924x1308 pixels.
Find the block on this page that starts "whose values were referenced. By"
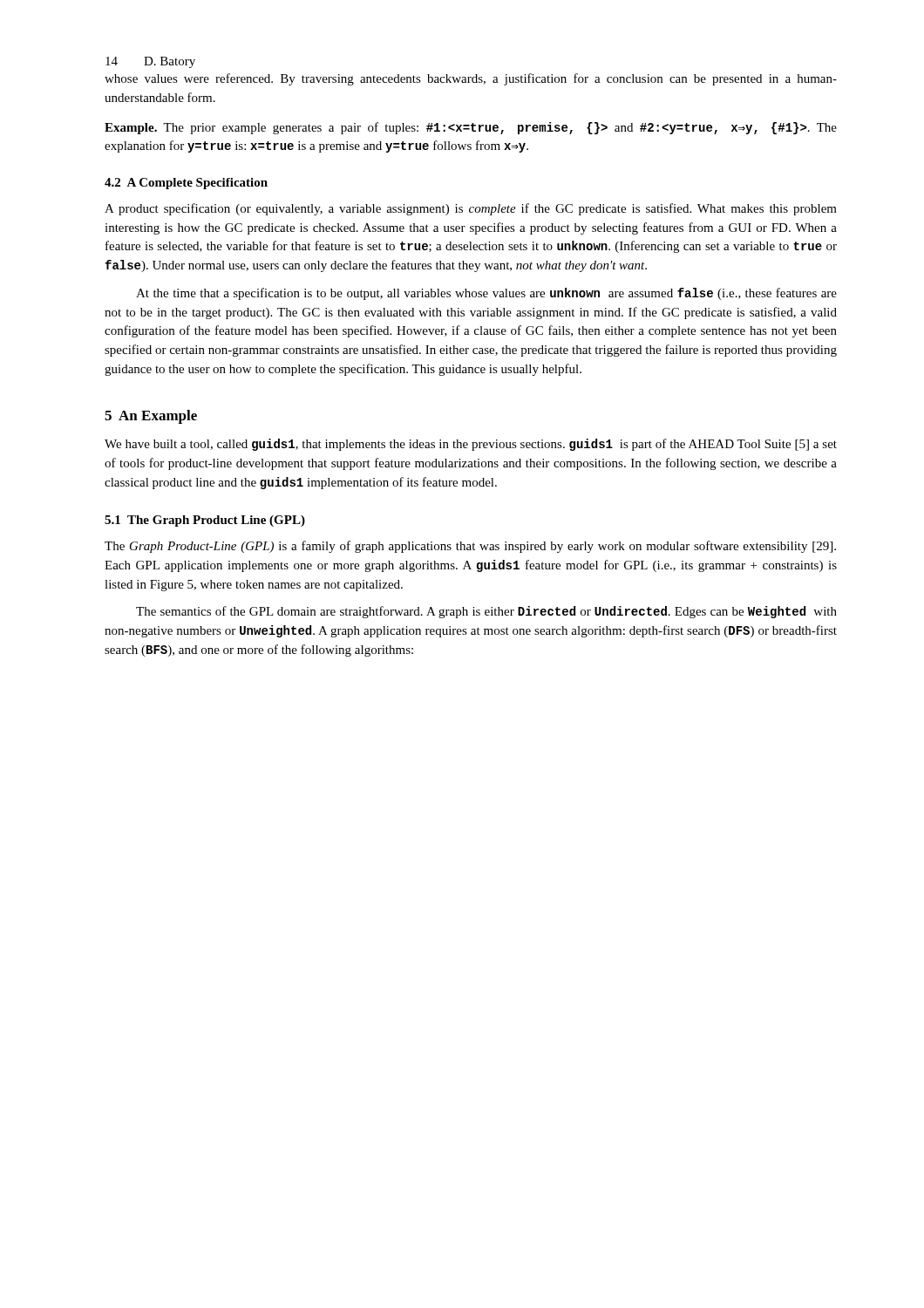[471, 89]
